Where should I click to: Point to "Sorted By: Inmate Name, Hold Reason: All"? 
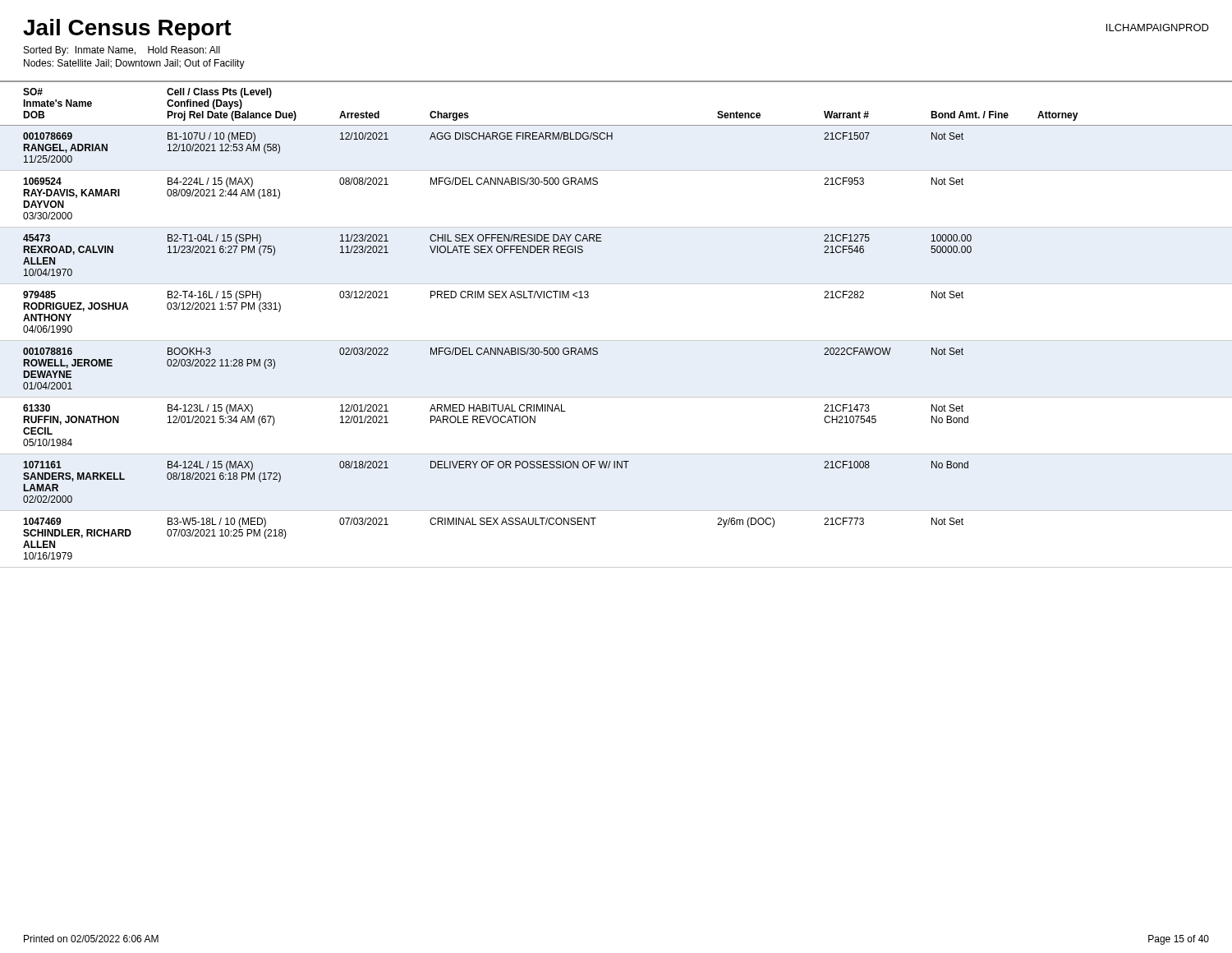point(122,50)
